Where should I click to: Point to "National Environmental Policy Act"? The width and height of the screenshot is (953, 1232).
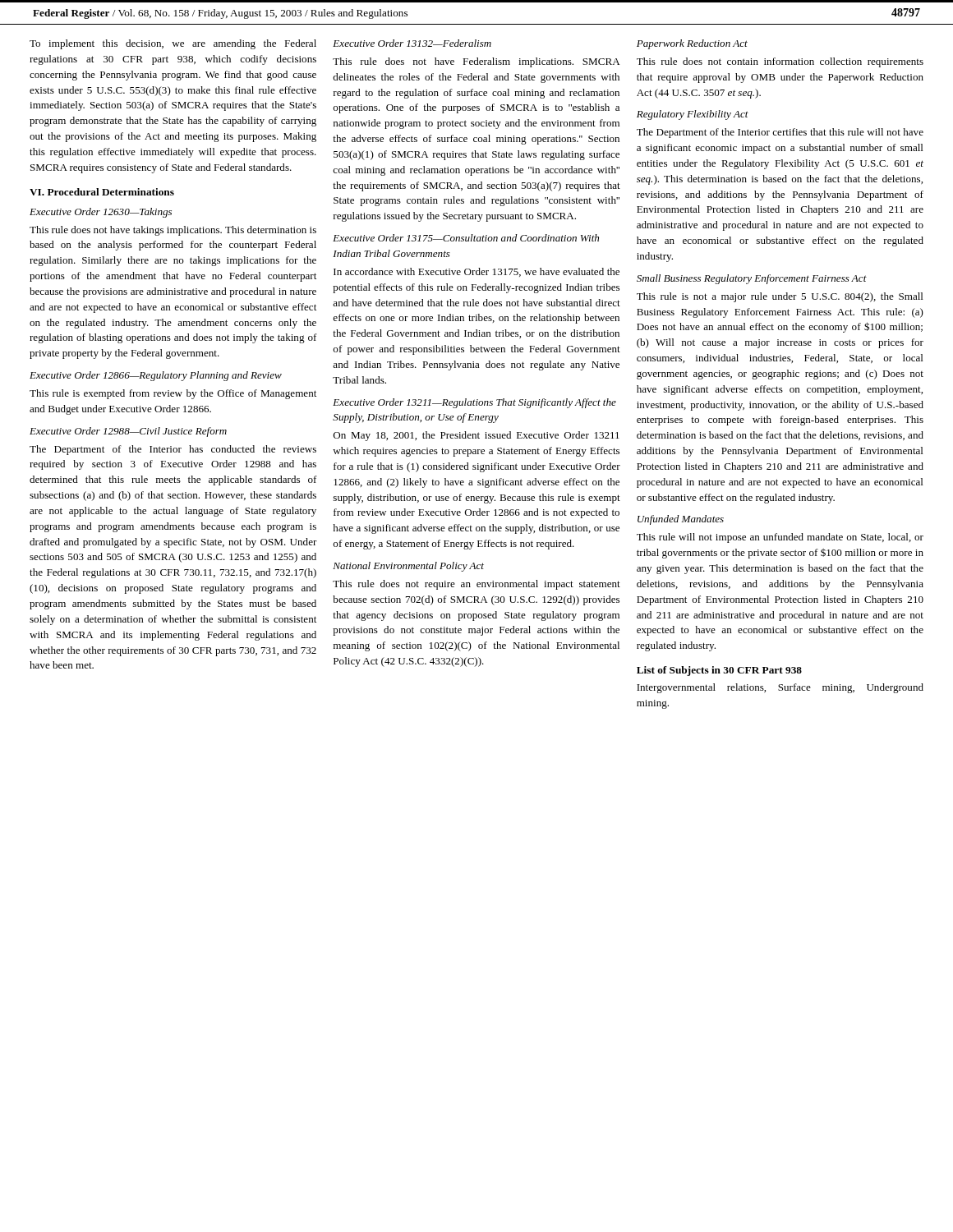click(408, 565)
